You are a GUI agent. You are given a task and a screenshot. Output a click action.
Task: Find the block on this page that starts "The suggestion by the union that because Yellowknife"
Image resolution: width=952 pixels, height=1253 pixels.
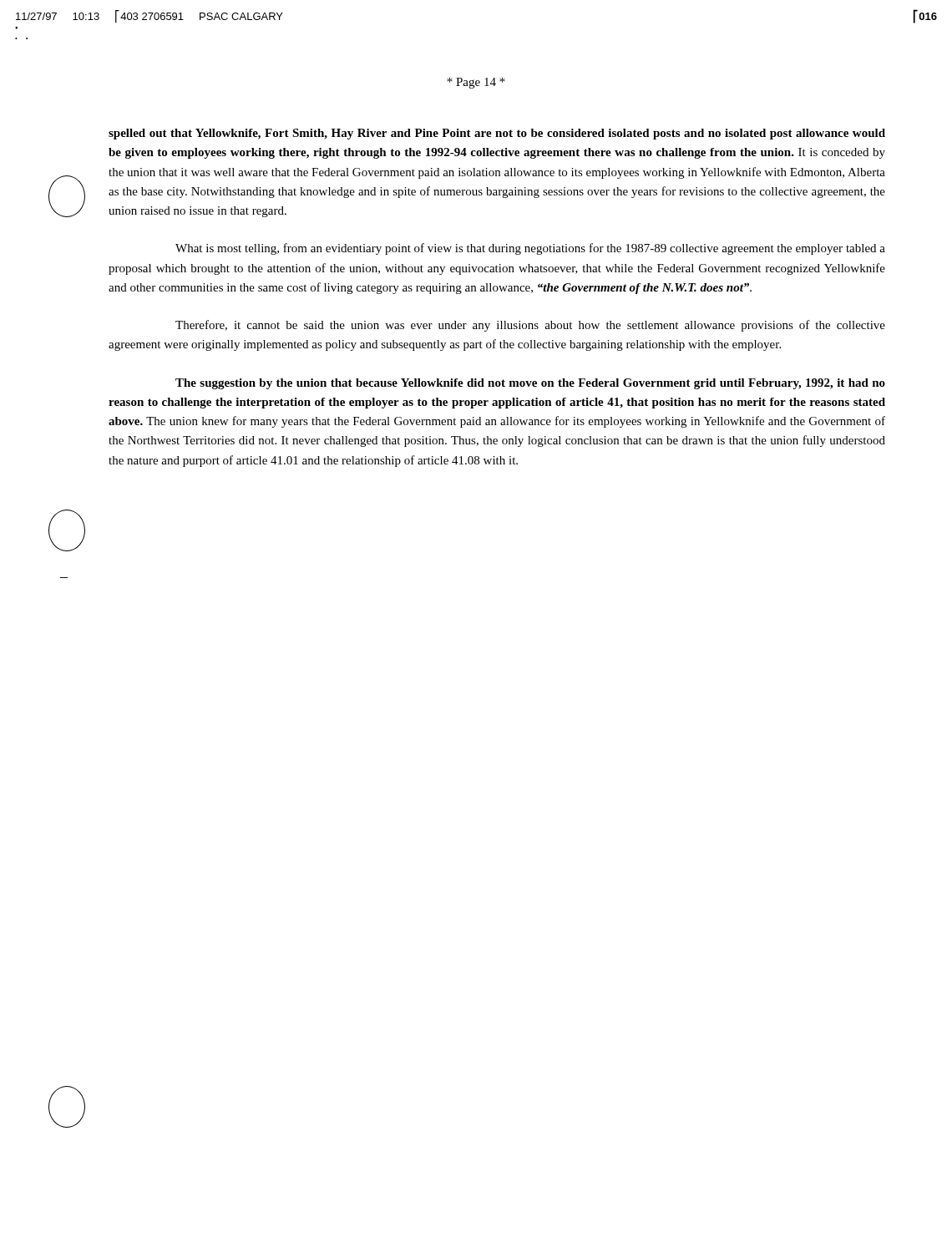tap(497, 421)
